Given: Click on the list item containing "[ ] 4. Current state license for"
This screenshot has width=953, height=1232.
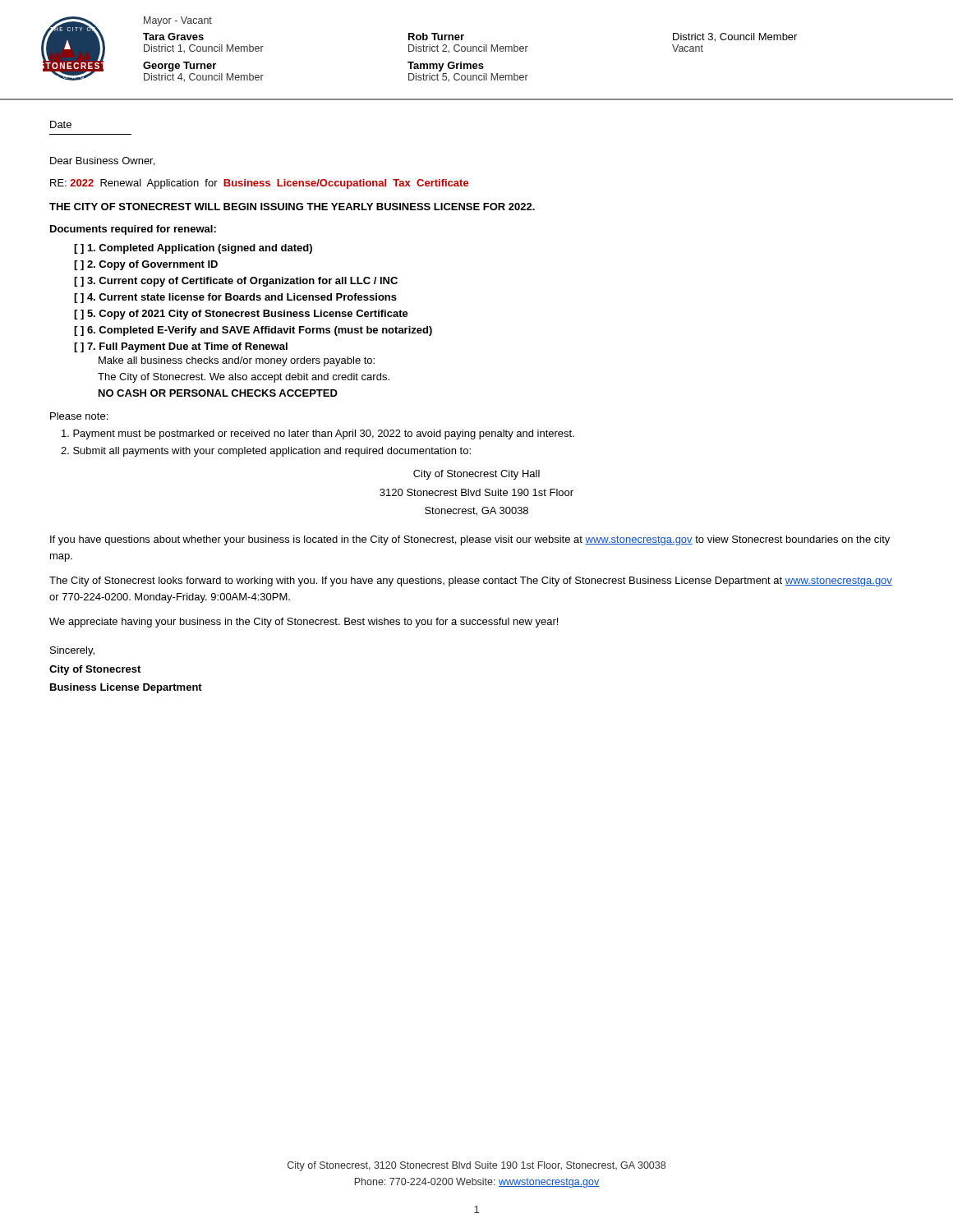Looking at the screenshot, I should (235, 297).
